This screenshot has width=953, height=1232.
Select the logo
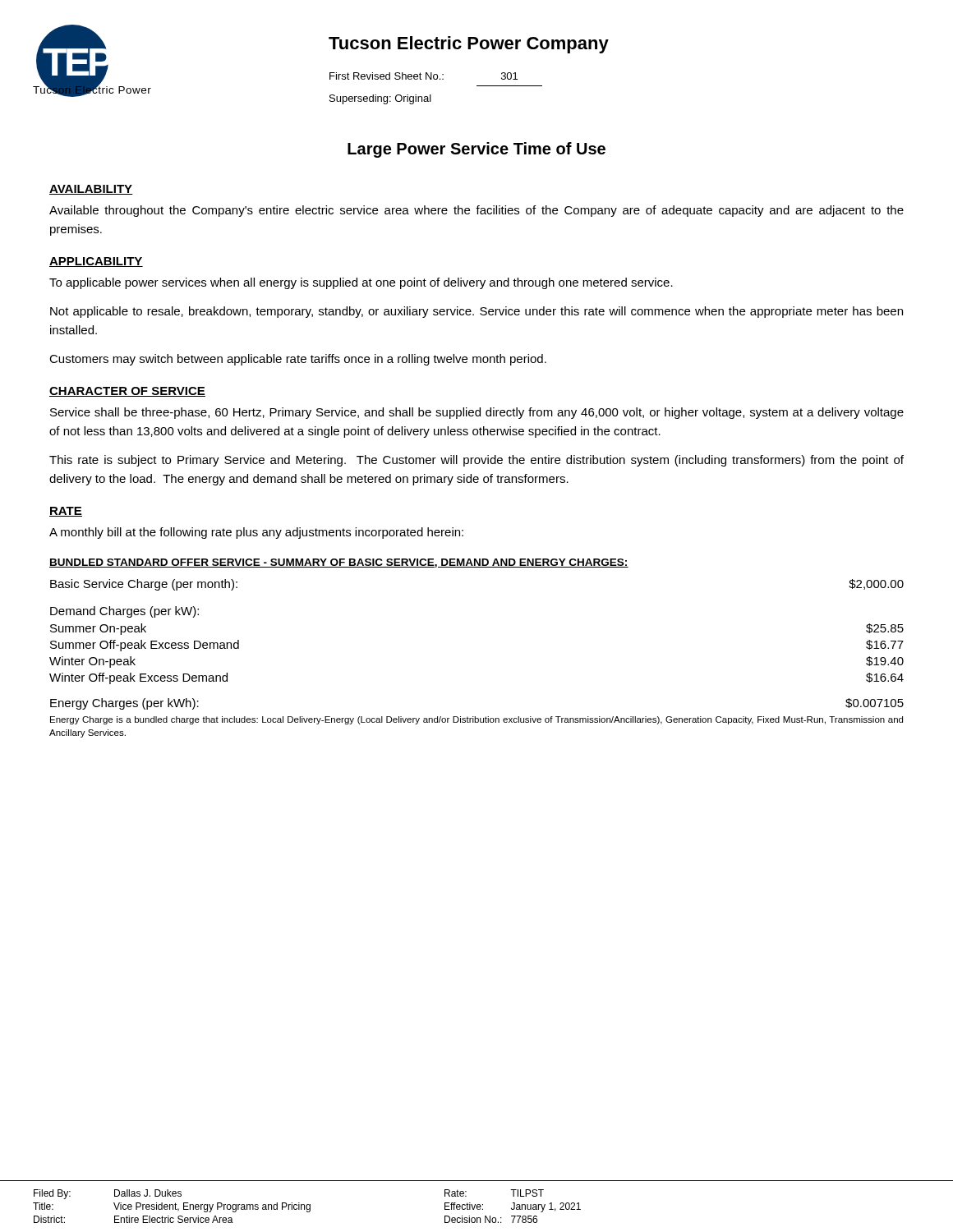click(131, 62)
